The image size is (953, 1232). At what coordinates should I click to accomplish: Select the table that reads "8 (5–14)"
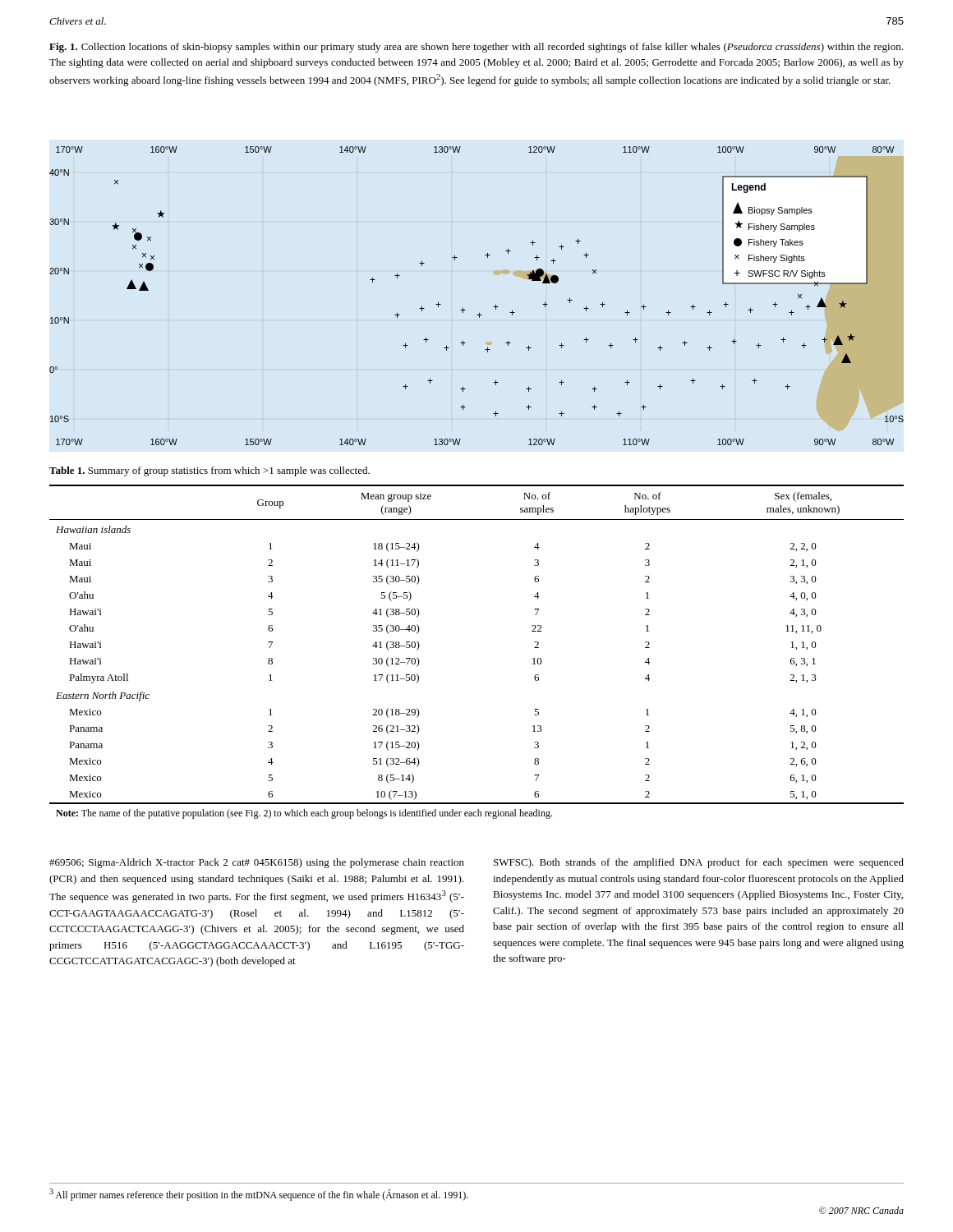tap(476, 654)
